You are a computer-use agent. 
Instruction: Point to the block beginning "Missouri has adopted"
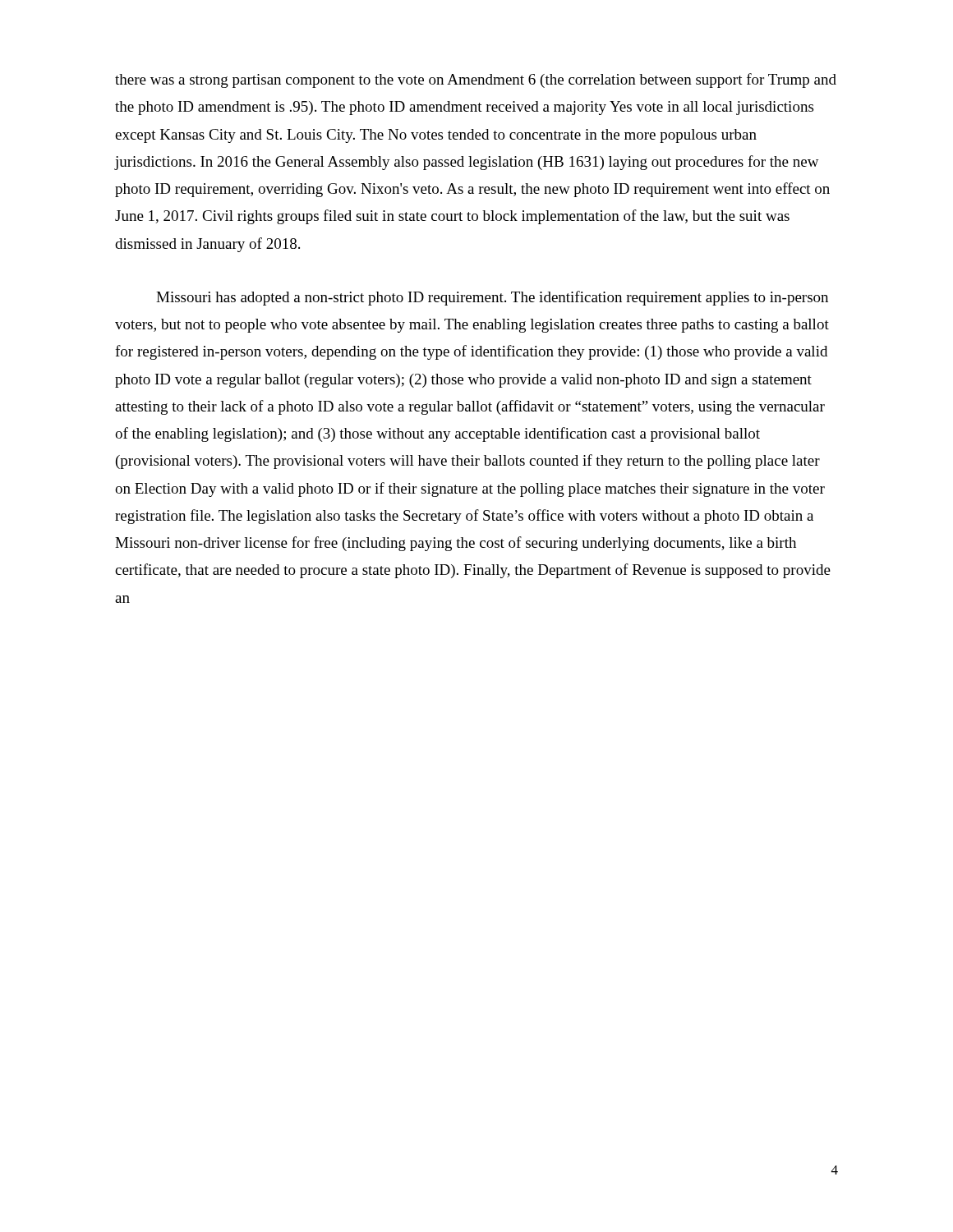(x=476, y=447)
